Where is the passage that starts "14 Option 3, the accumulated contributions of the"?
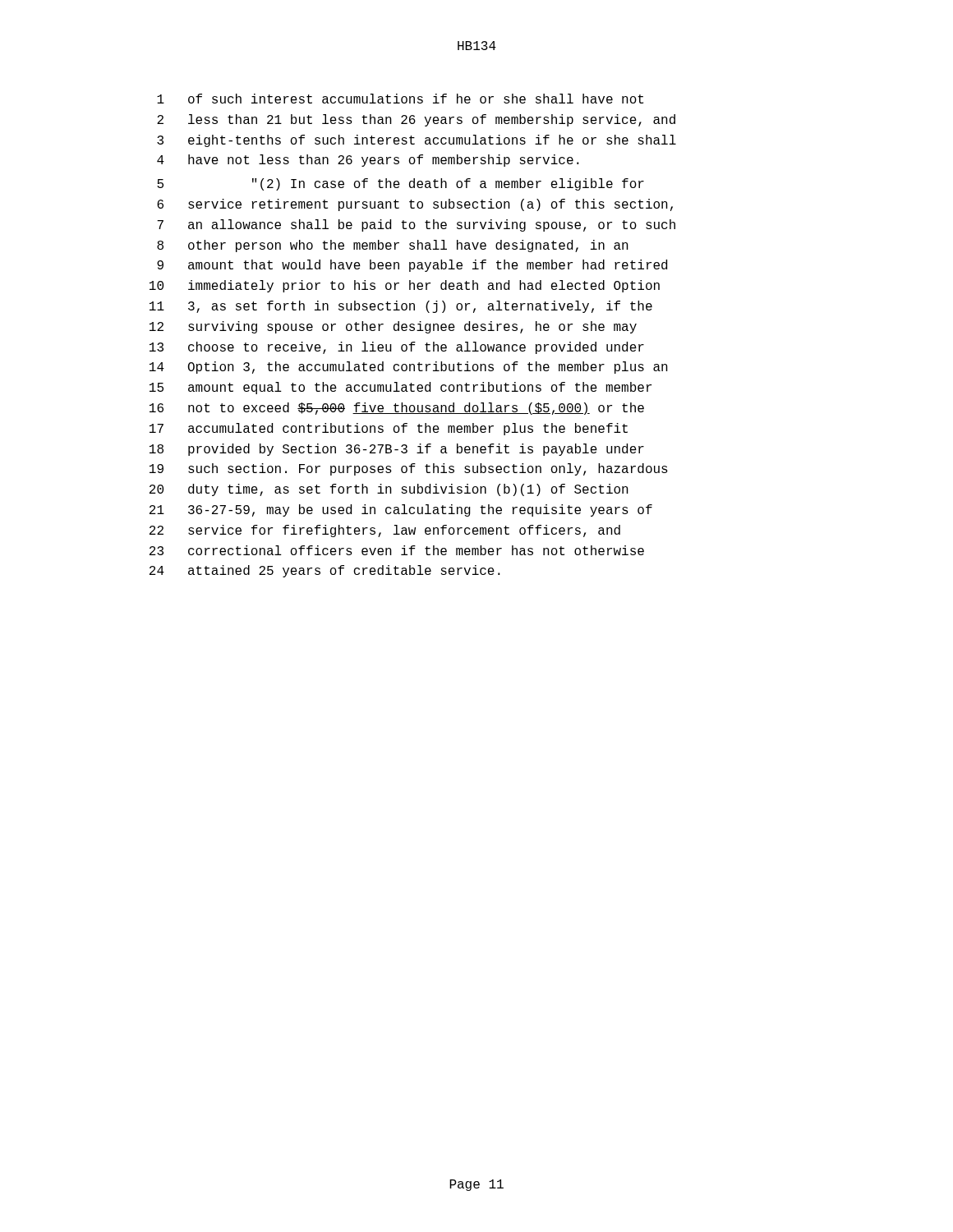This screenshot has height=1232, width=953. 458,369
